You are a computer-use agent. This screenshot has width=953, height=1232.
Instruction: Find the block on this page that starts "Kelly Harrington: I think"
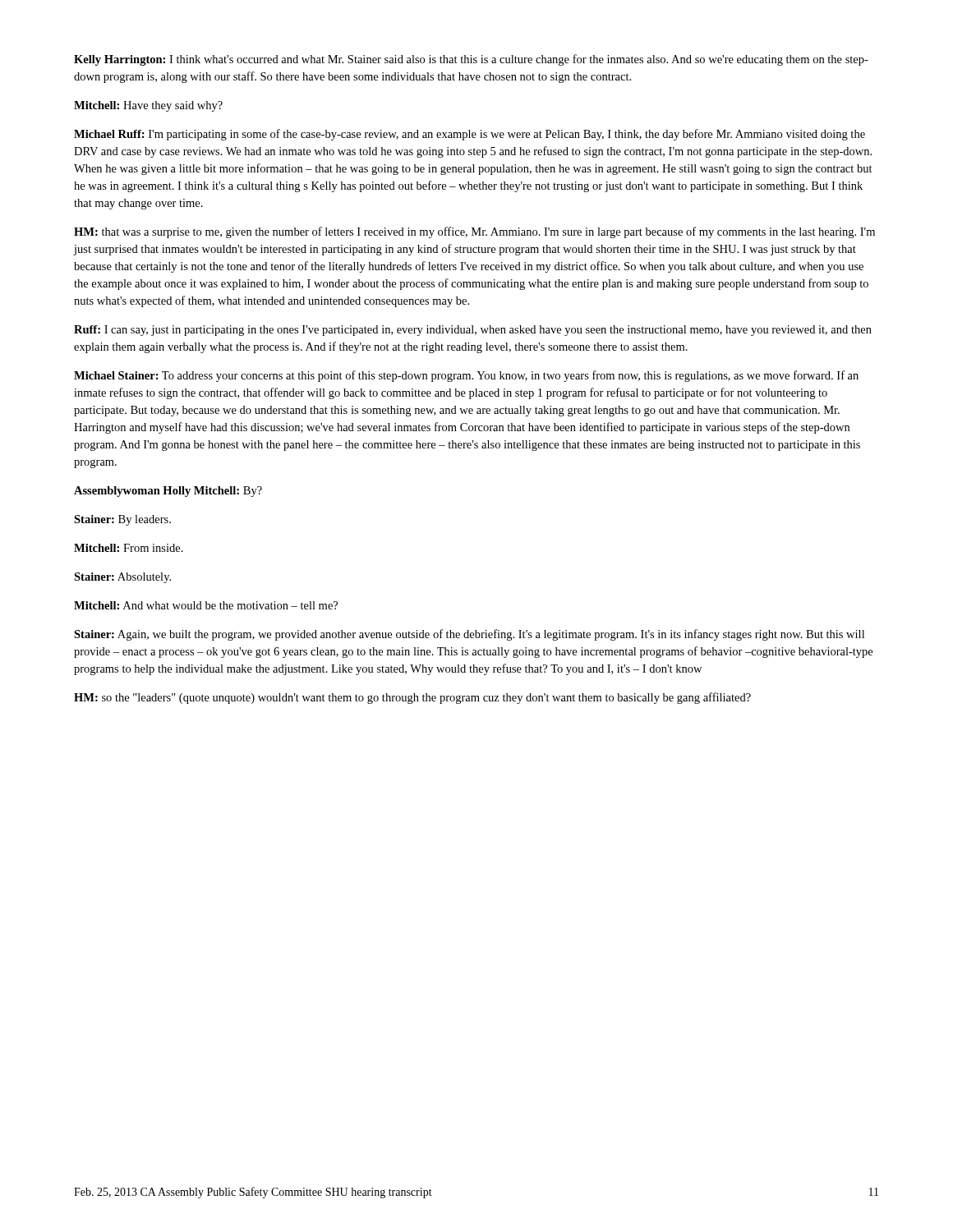[x=476, y=68]
